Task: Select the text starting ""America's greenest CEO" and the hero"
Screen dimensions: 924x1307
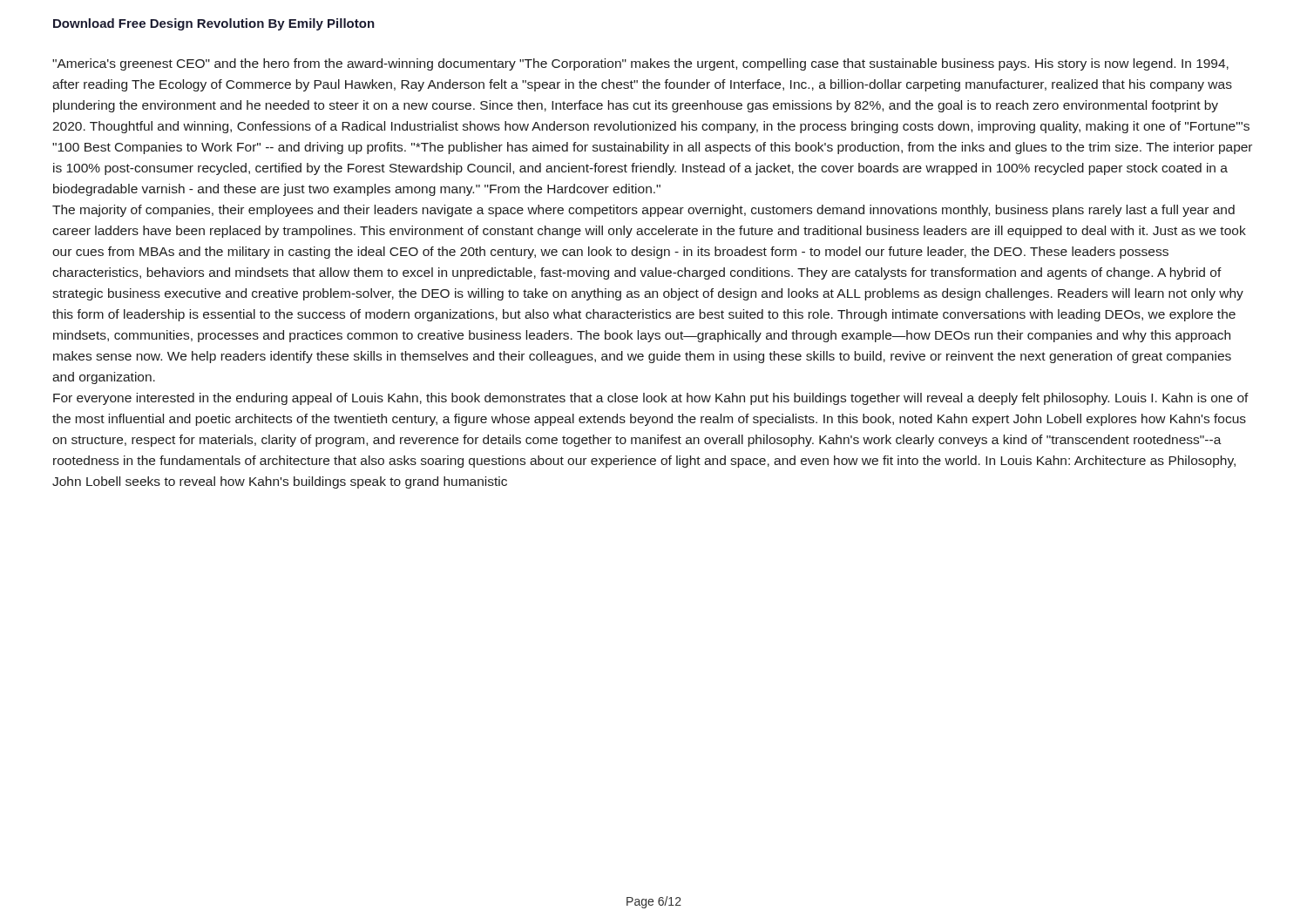Action: coord(652,126)
